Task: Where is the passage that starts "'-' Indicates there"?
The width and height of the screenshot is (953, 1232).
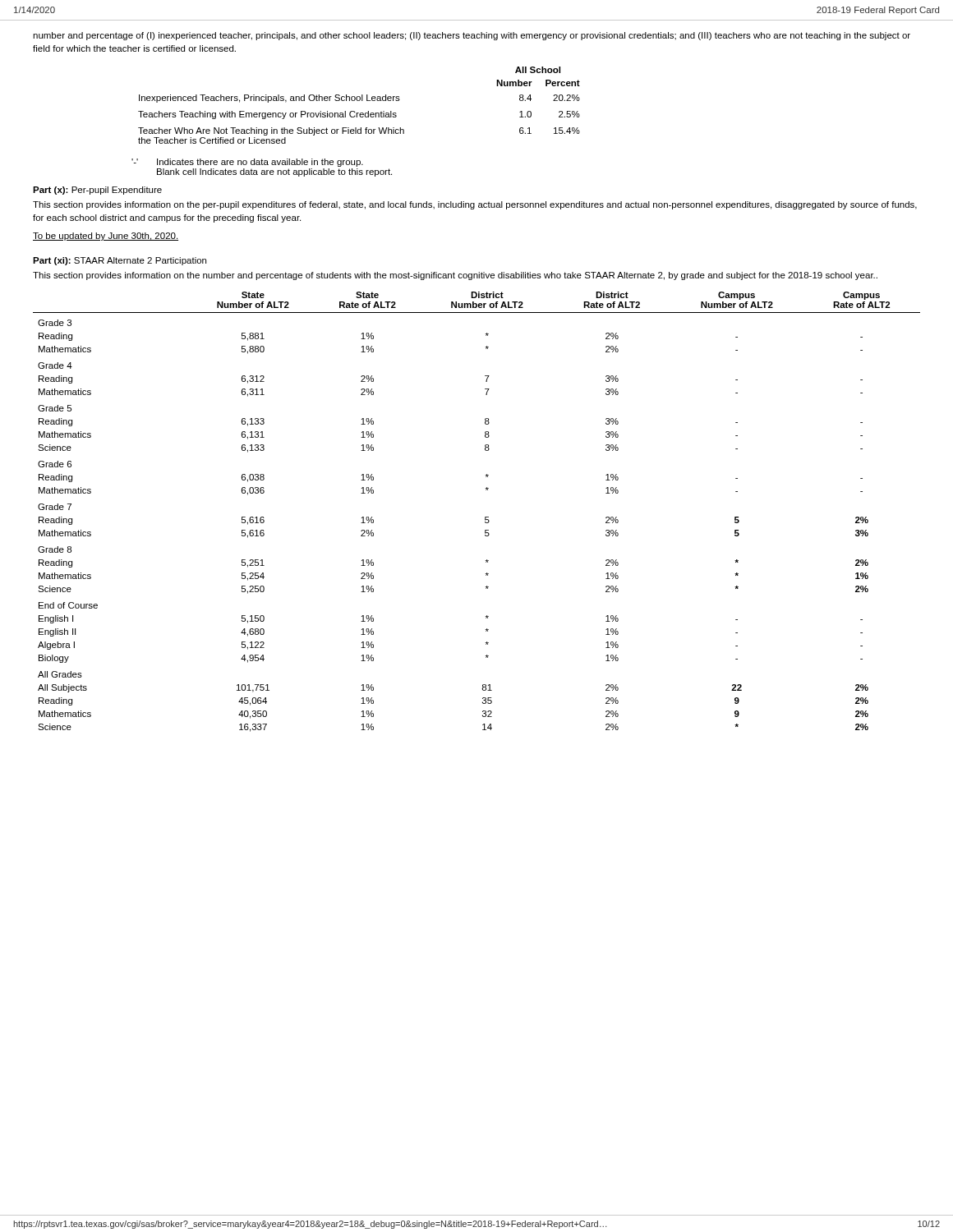Action: [247, 163]
